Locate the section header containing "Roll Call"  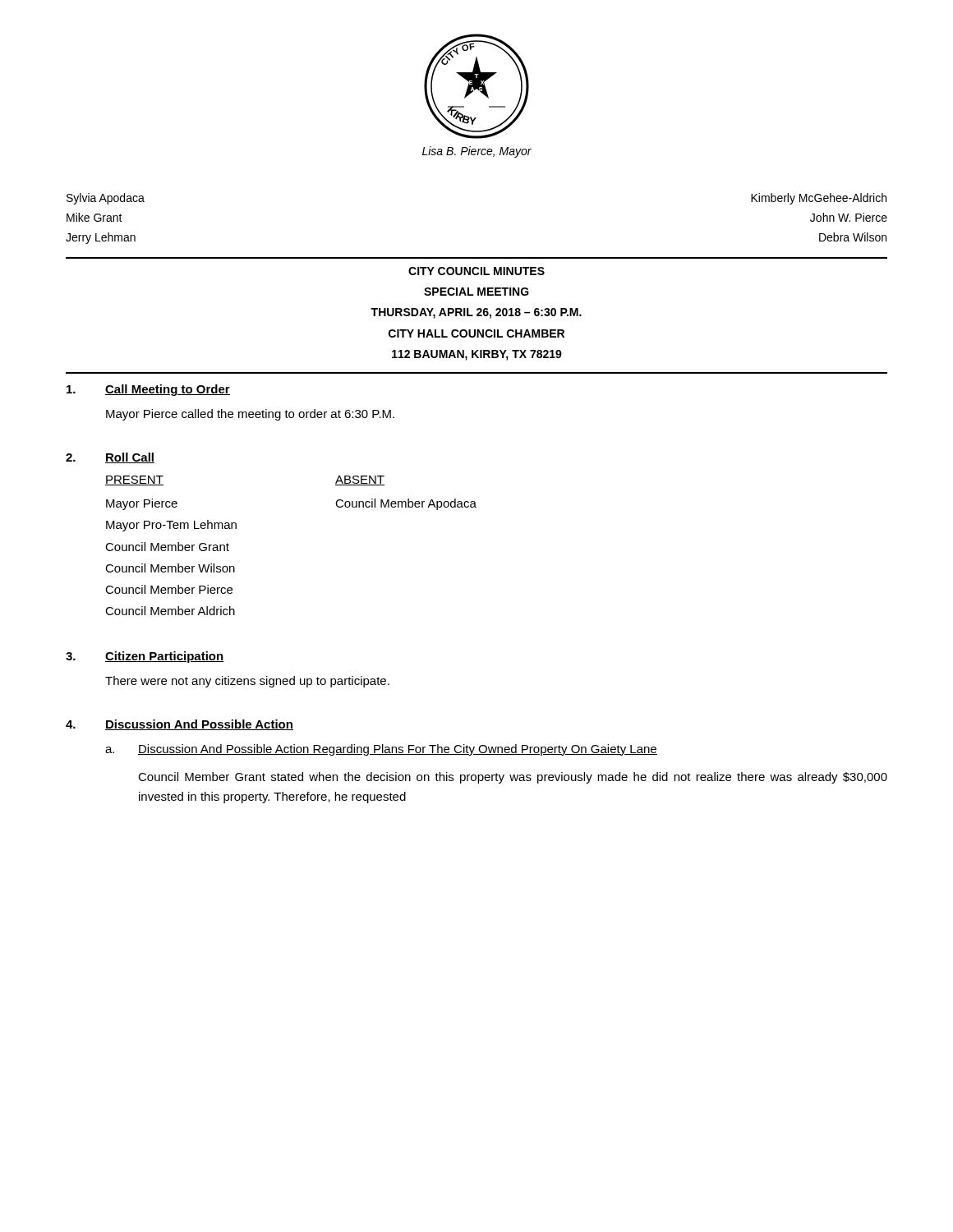pyautogui.click(x=130, y=457)
